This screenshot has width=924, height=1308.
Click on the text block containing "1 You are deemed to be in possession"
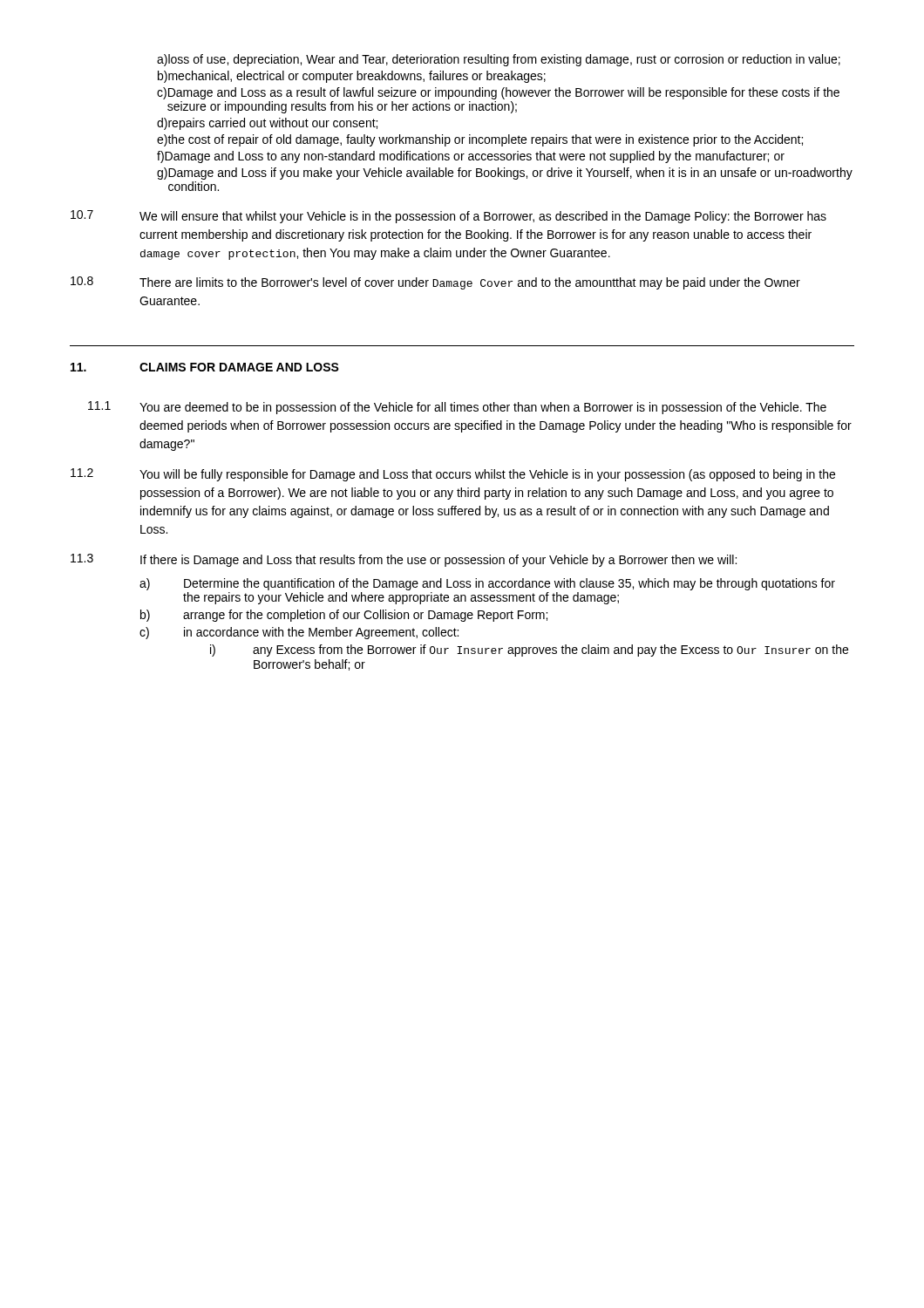pos(471,426)
